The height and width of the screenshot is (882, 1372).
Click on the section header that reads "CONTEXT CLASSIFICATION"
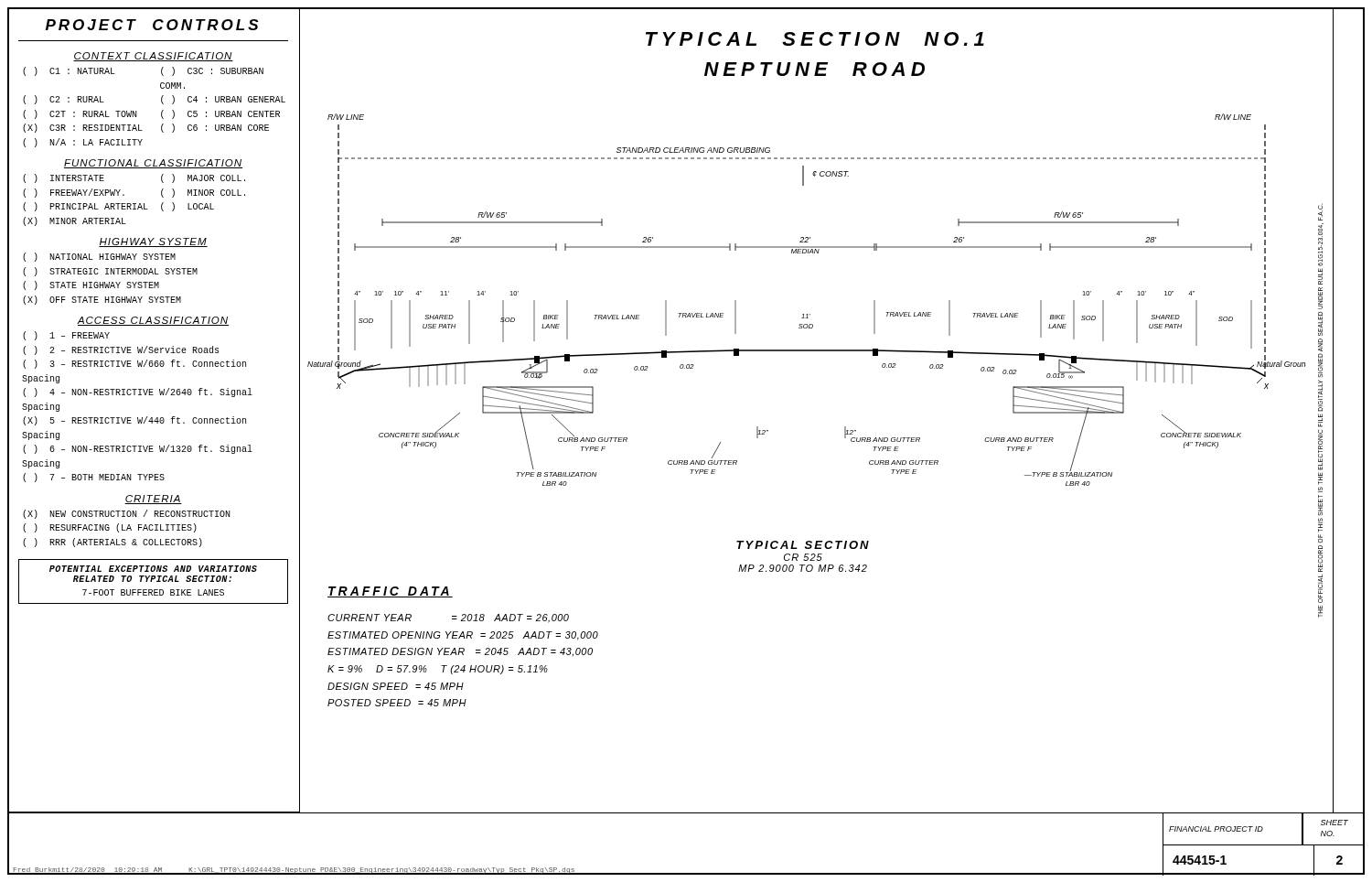click(153, 56)
